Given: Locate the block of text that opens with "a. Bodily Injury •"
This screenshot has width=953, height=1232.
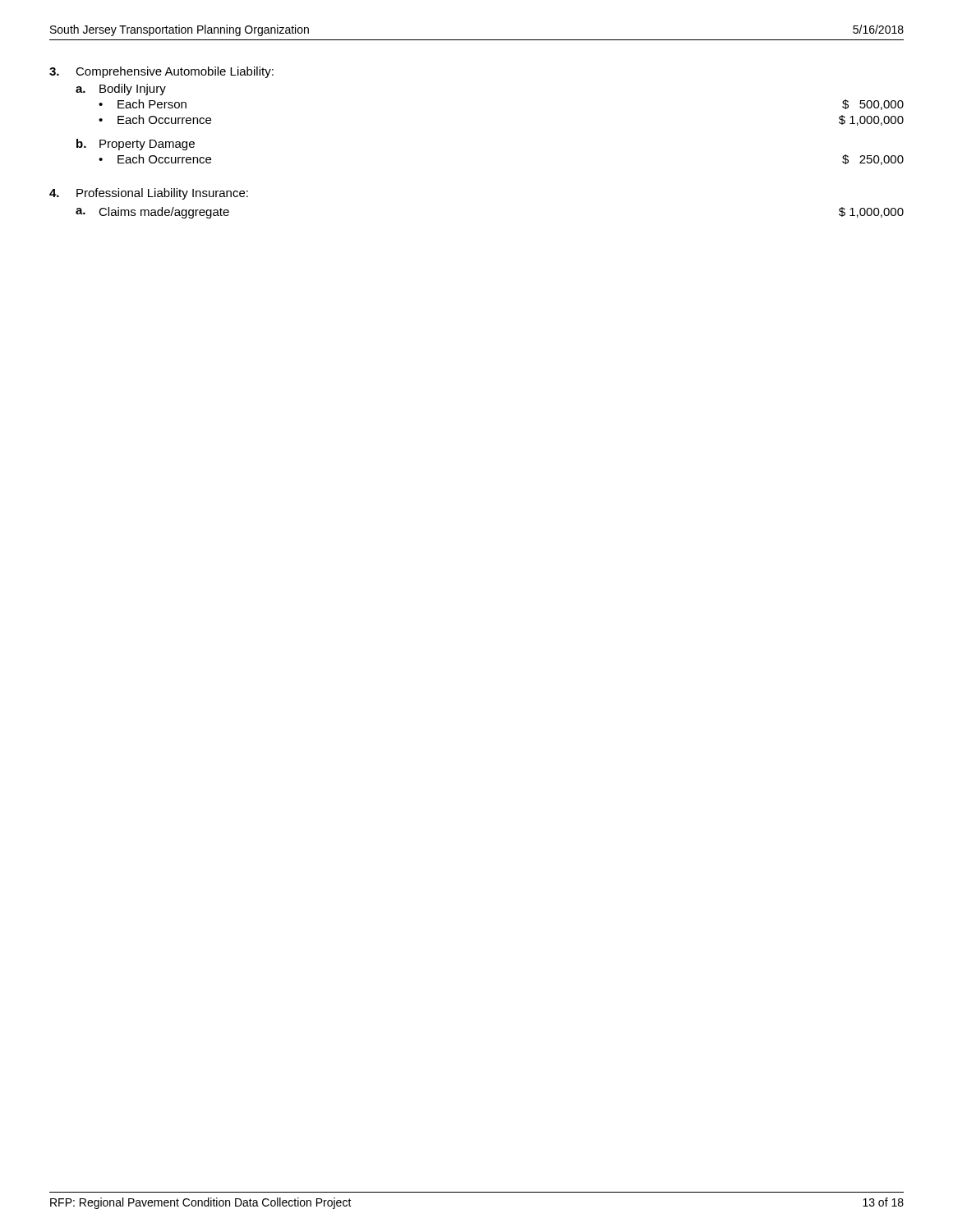Looking at the screenshot, I should (121, 90).
